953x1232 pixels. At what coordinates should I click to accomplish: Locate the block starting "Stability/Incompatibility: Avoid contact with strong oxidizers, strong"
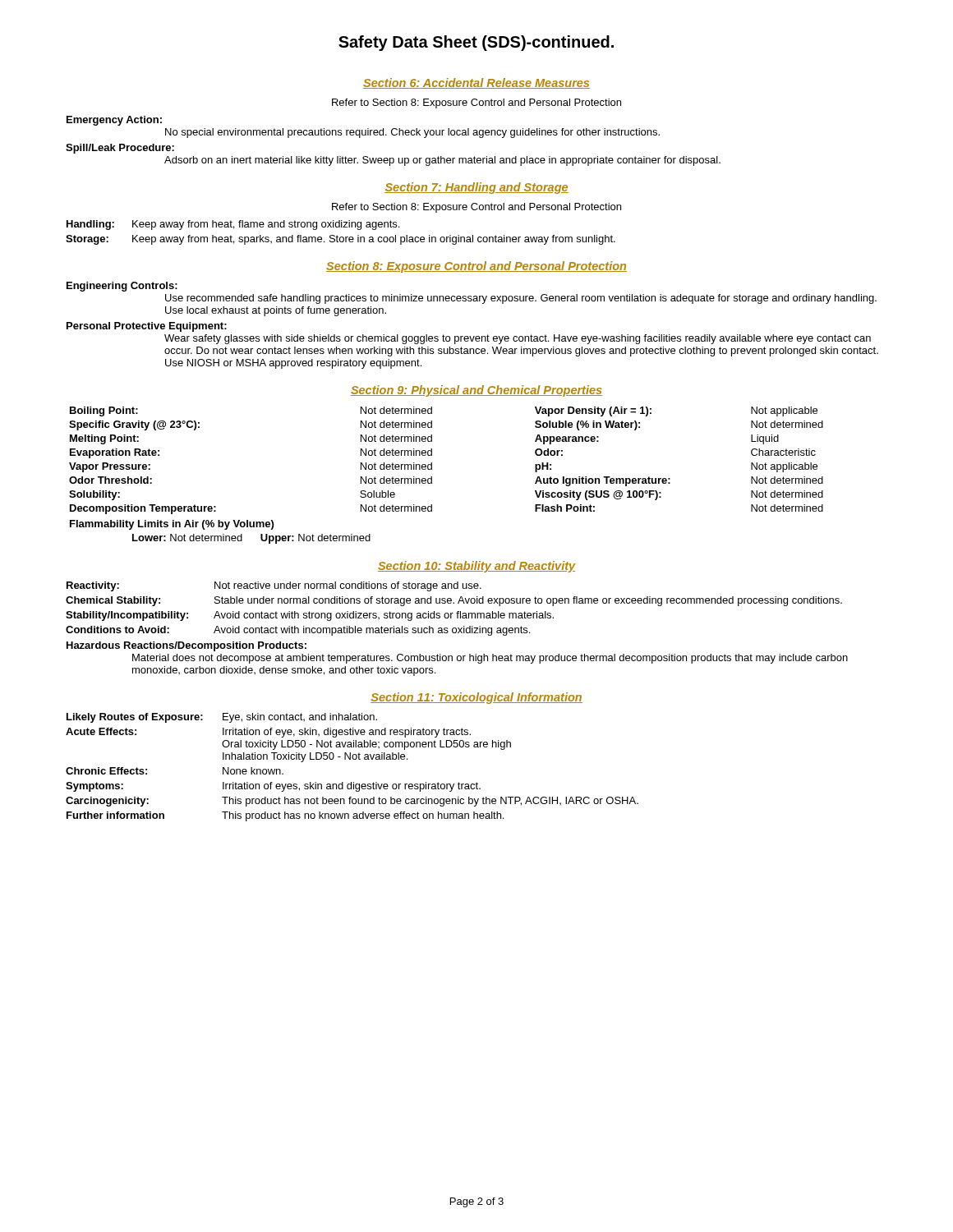476,615
